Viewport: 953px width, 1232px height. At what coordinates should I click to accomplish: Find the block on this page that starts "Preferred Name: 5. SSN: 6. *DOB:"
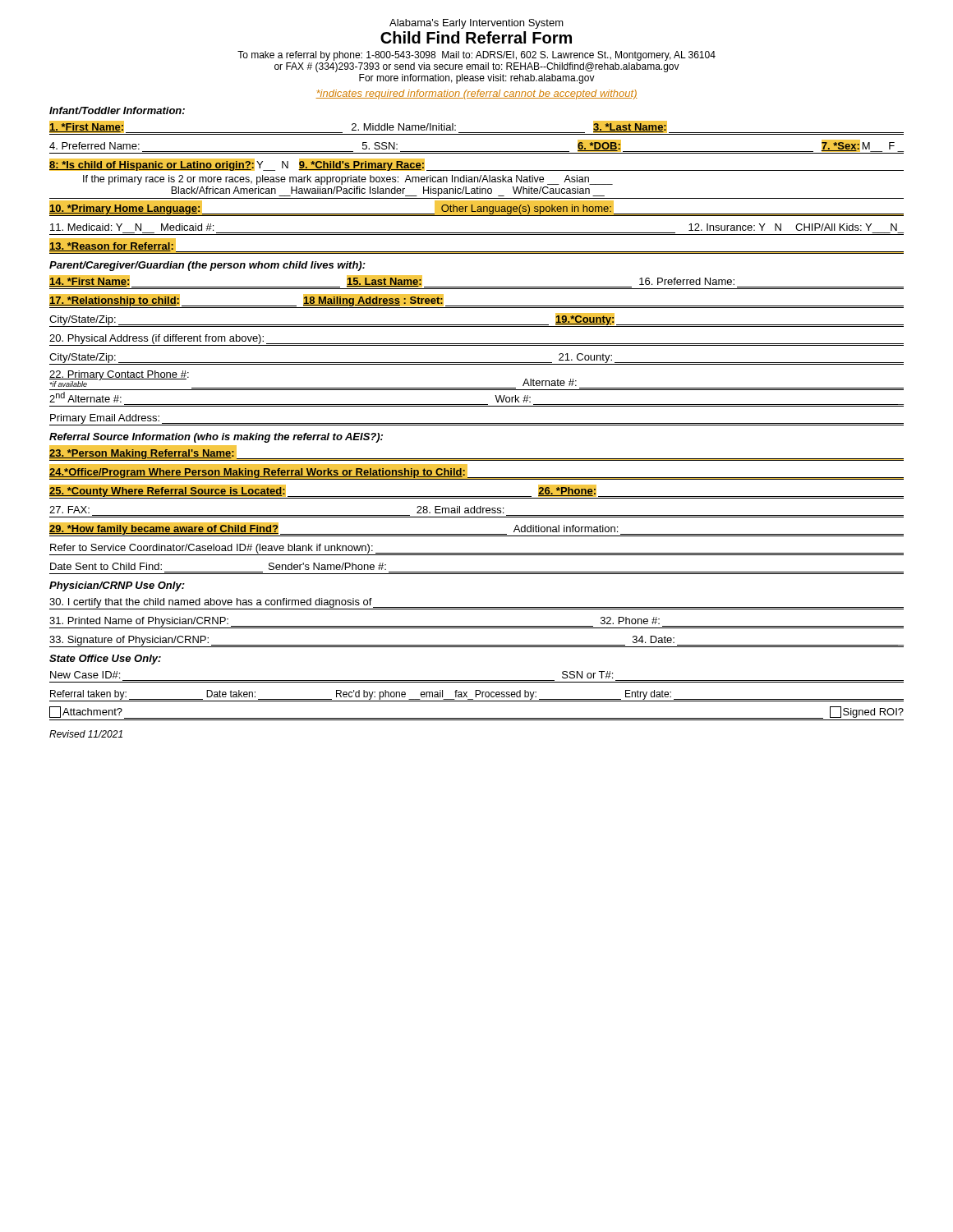(476, 145)
